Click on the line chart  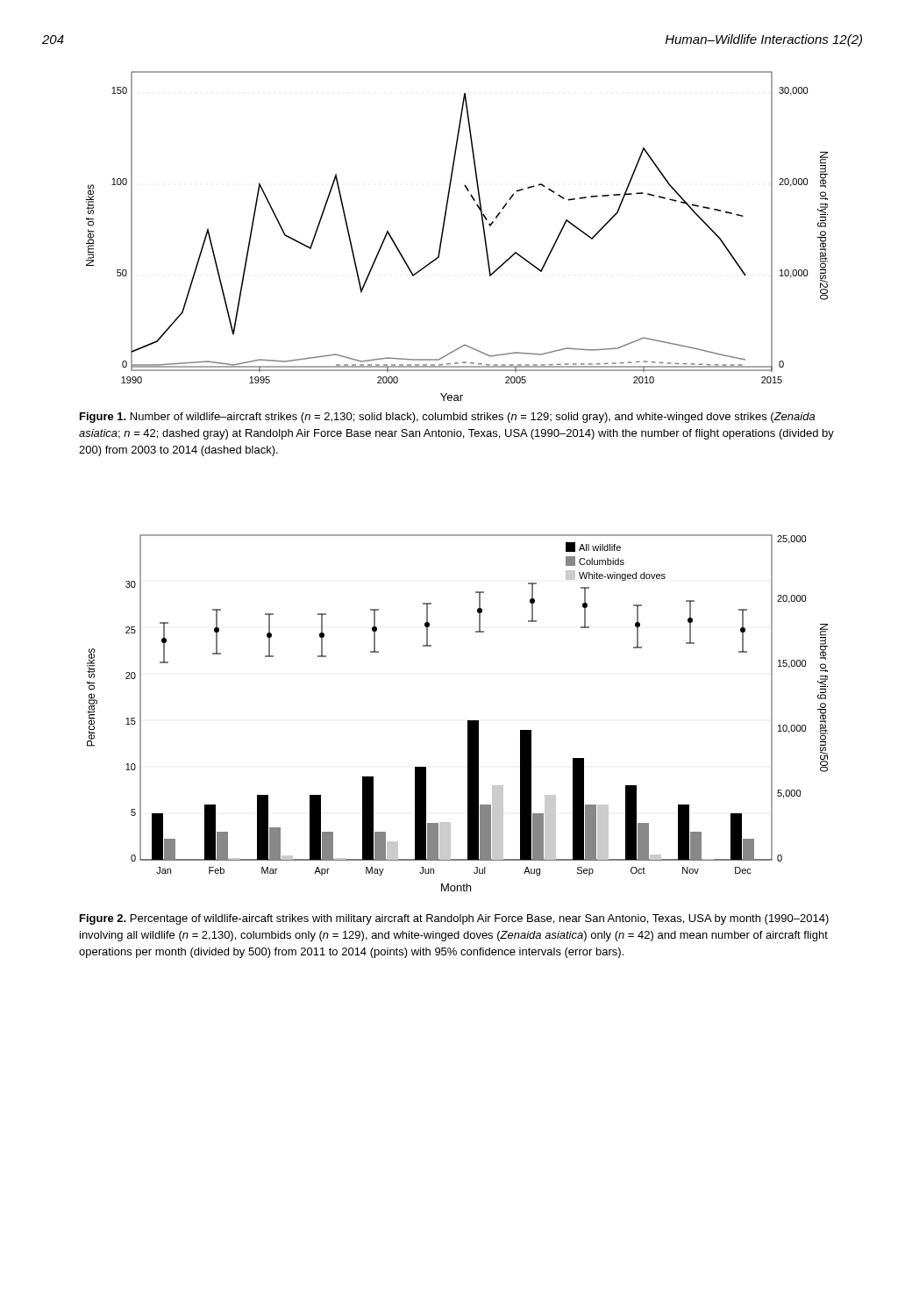460,234
